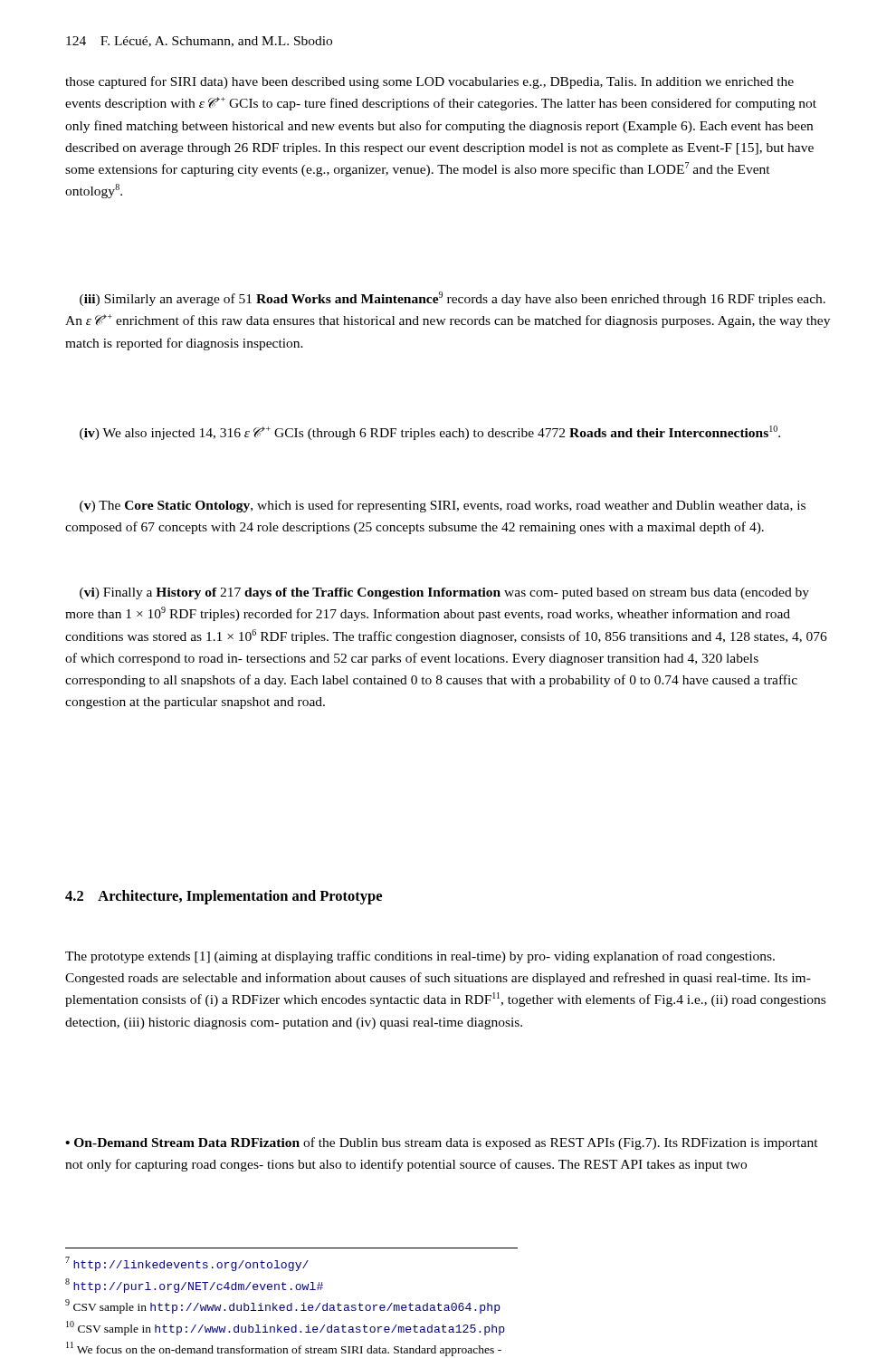Select the list item containing "• On-Demand Stream Data RDFization"
The width and height of the screenshot is (896, 1358).
441,1153
